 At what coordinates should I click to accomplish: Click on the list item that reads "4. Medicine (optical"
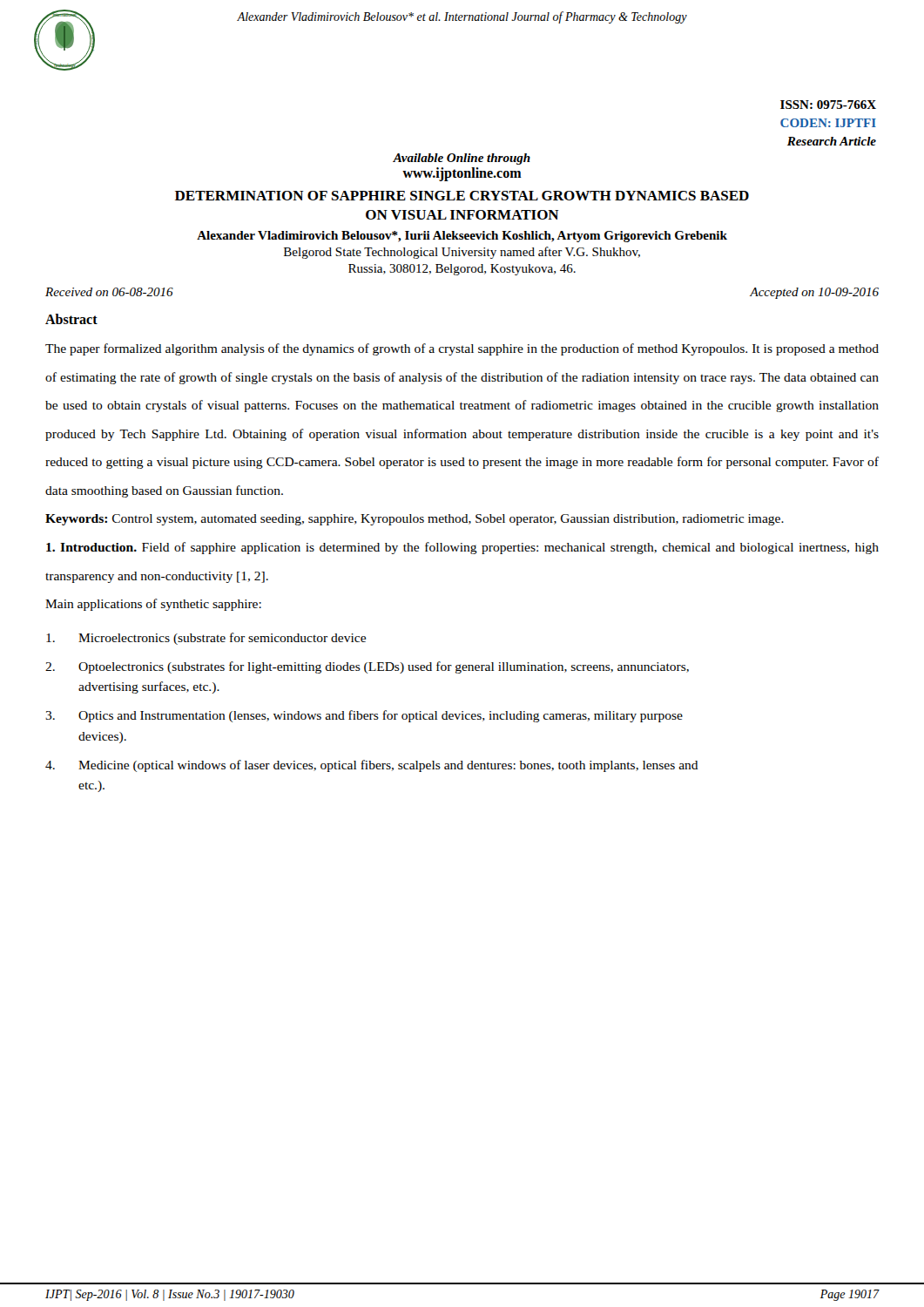372,775
